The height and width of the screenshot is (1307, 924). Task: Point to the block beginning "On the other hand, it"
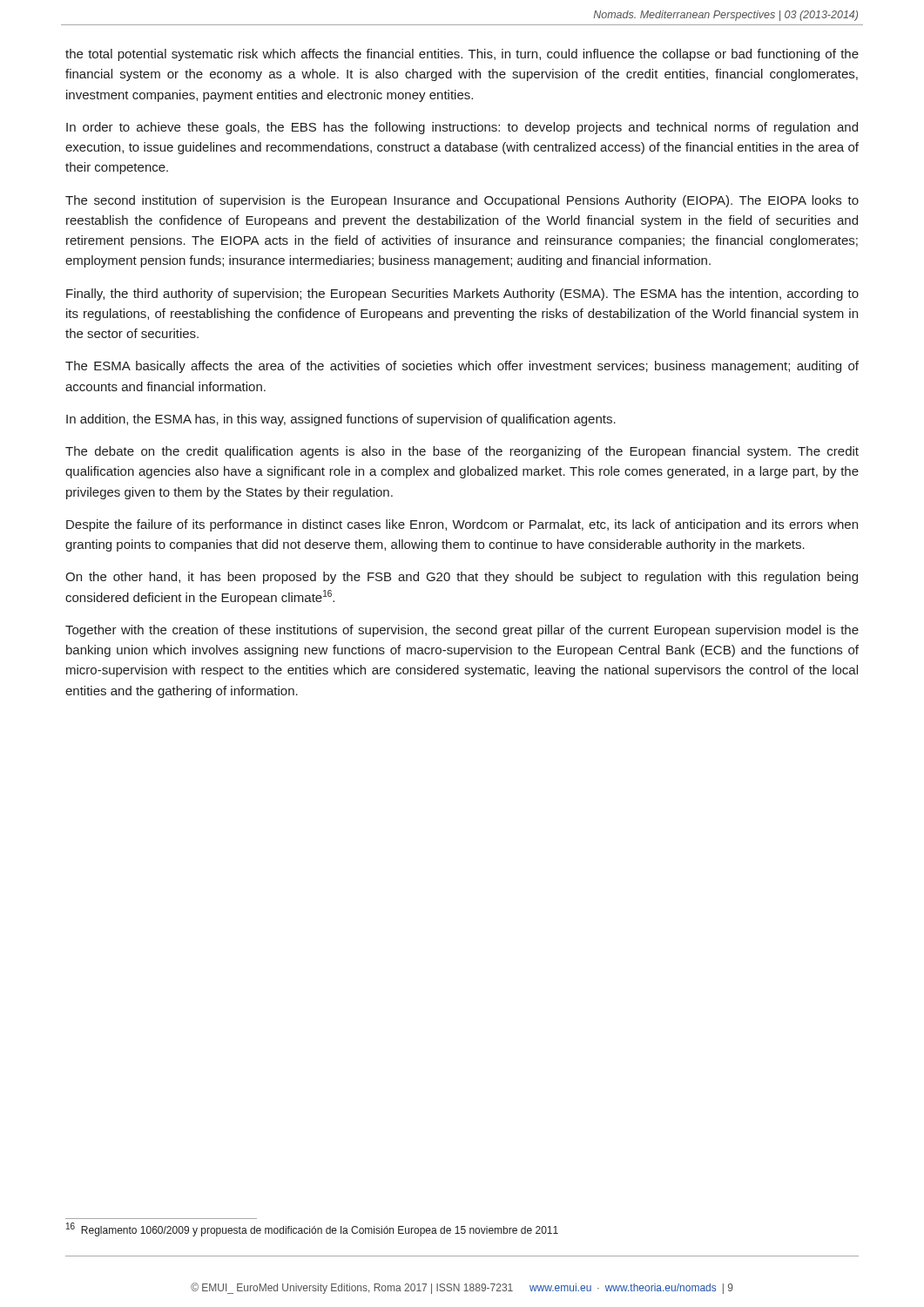point(462,587)
